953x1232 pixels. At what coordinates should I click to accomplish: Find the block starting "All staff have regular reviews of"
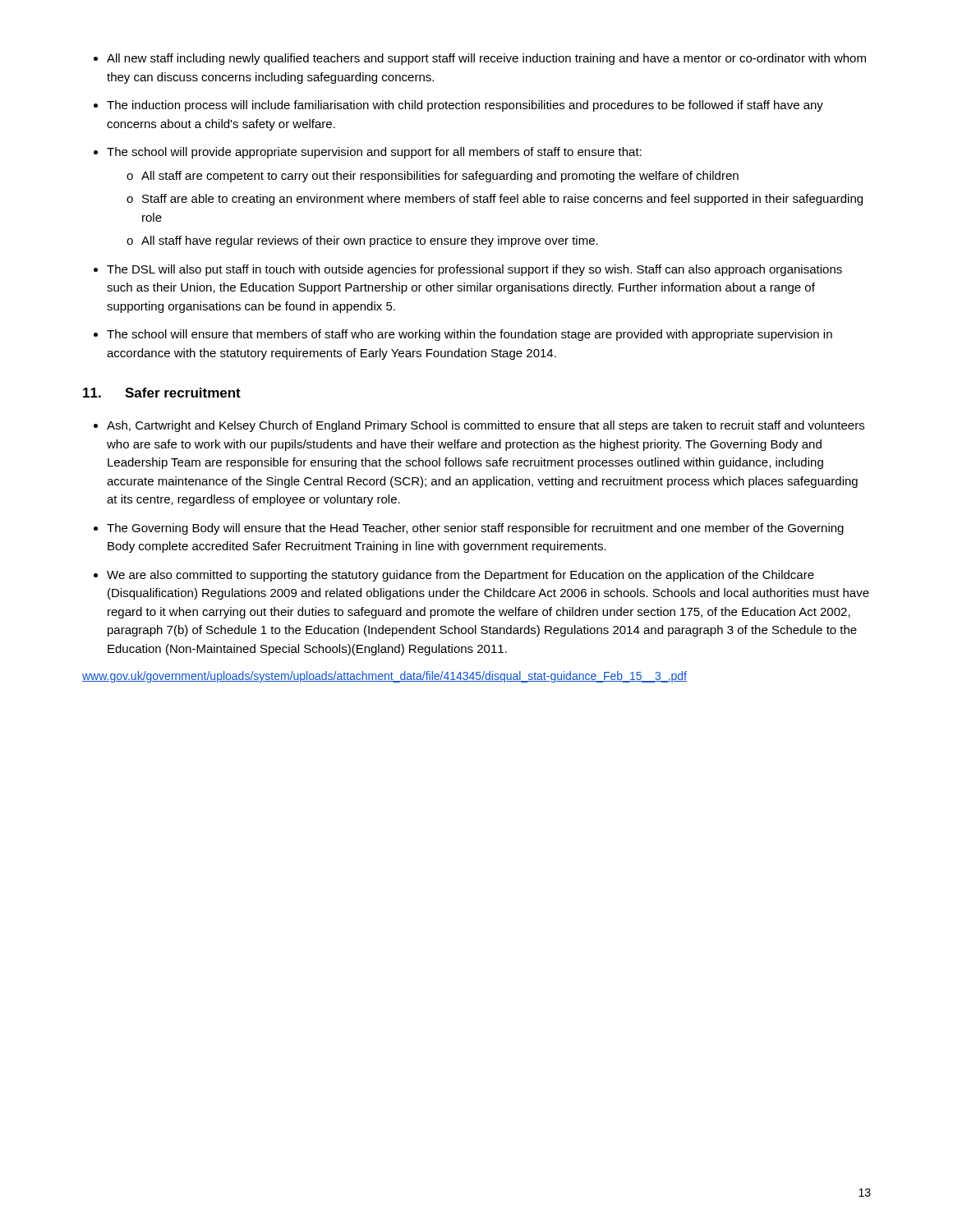[370, 240]
